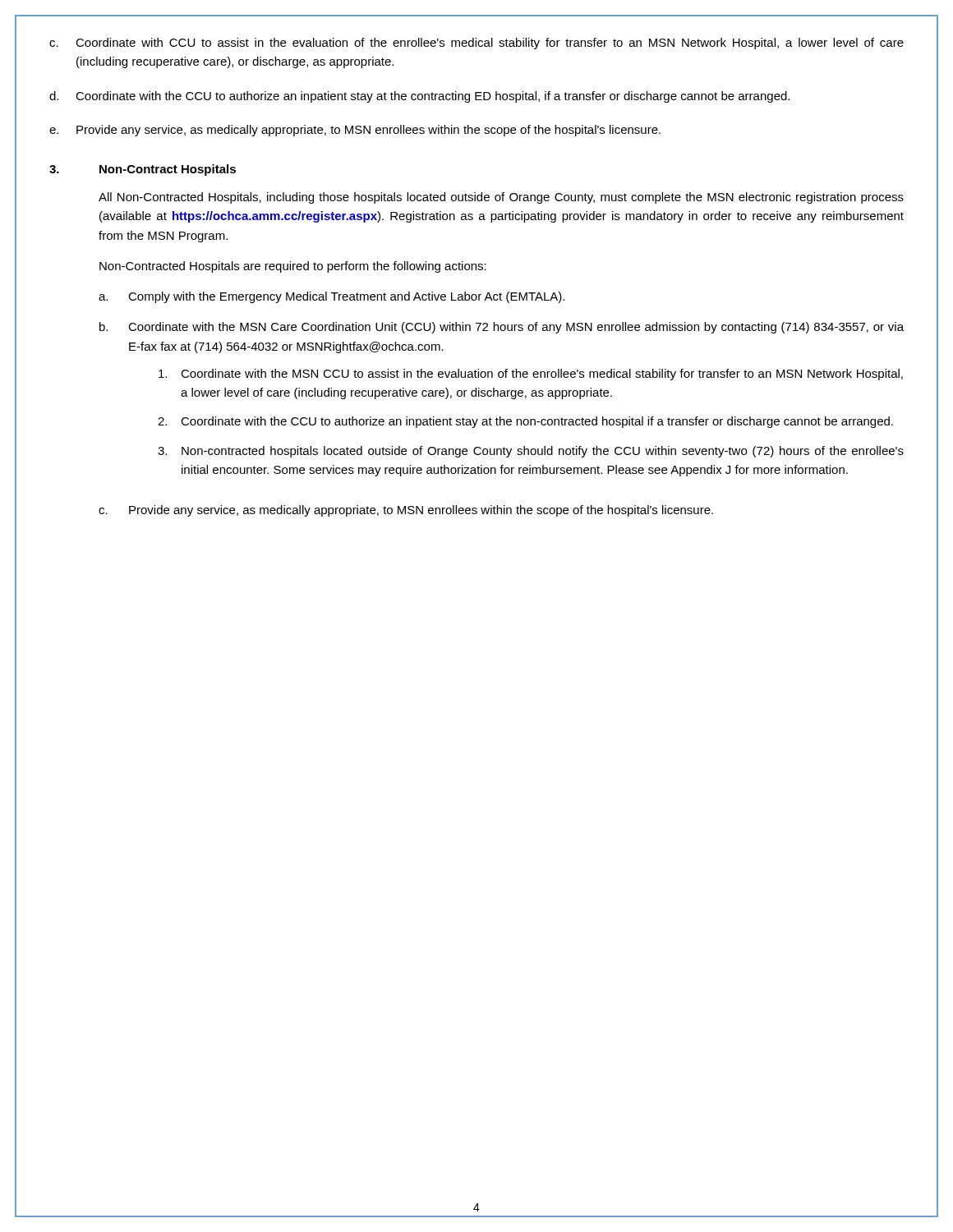Navigate to the element starting "b. Coordinate with"
Image resolution: width=953 pixels, height=1232 pixels.
[x=501, y=403]
